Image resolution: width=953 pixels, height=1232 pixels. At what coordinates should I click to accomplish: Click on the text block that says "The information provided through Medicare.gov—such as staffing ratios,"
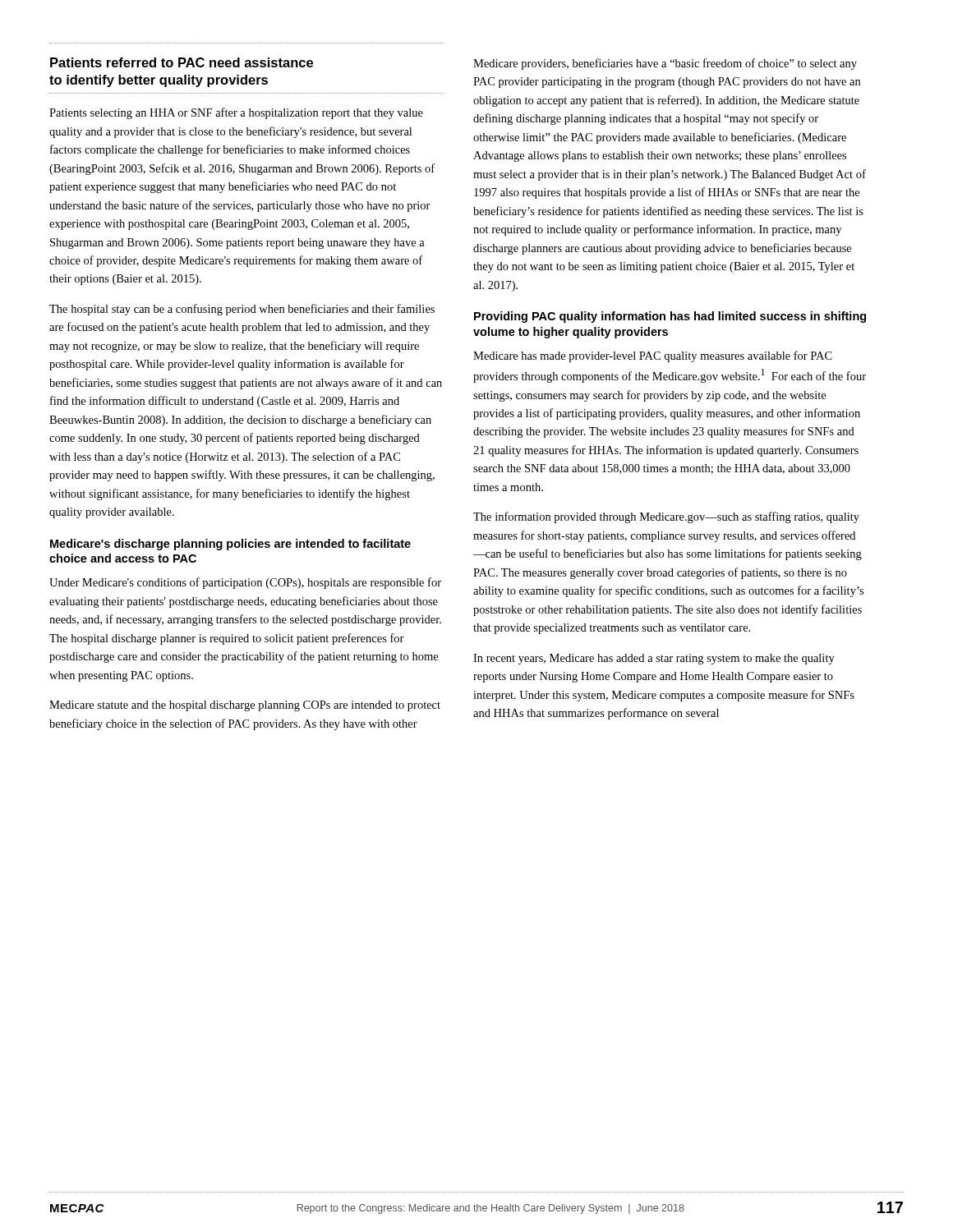pyautogui.click(x=670, y=572)
